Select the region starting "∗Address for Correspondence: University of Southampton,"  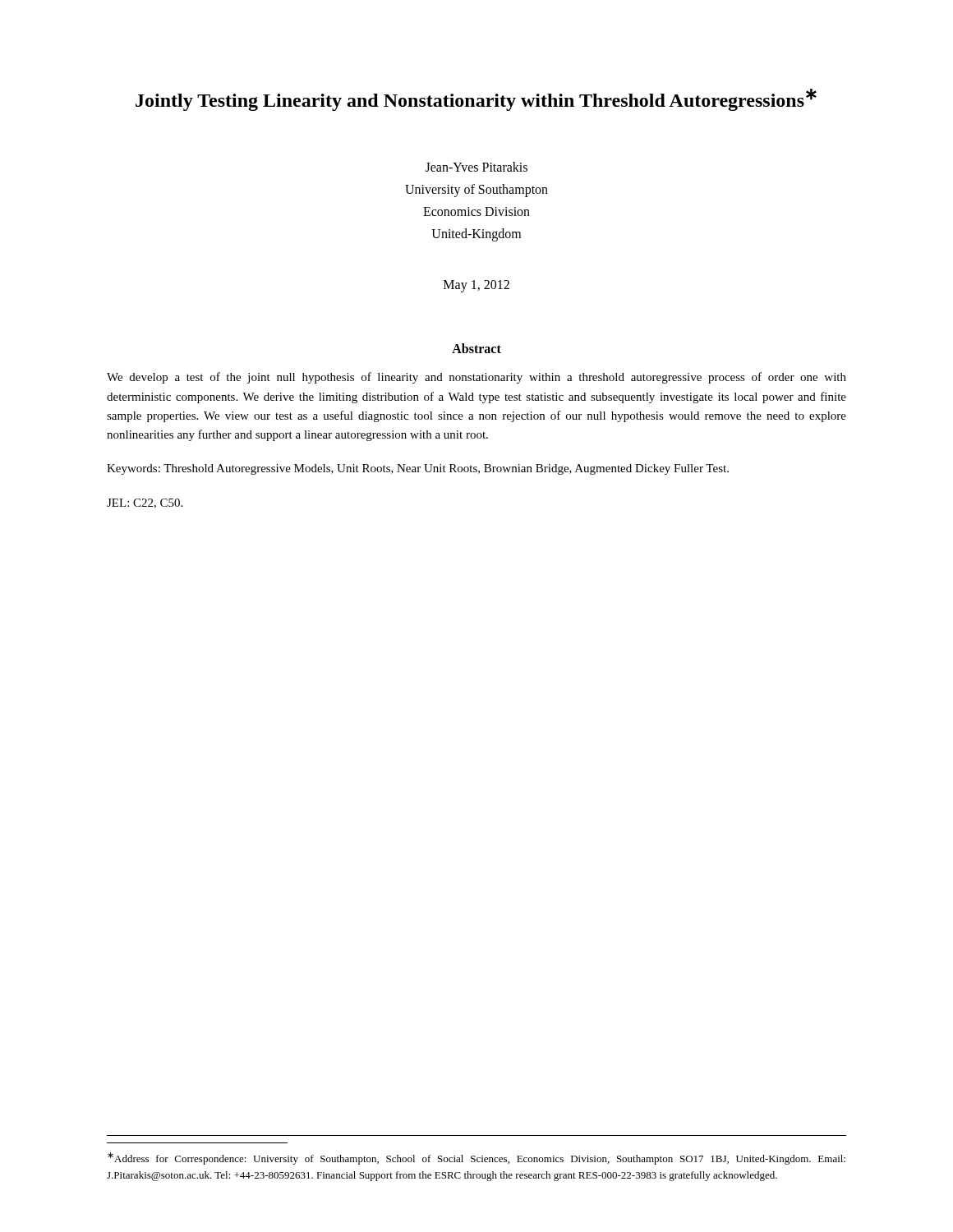point(476,1165)
